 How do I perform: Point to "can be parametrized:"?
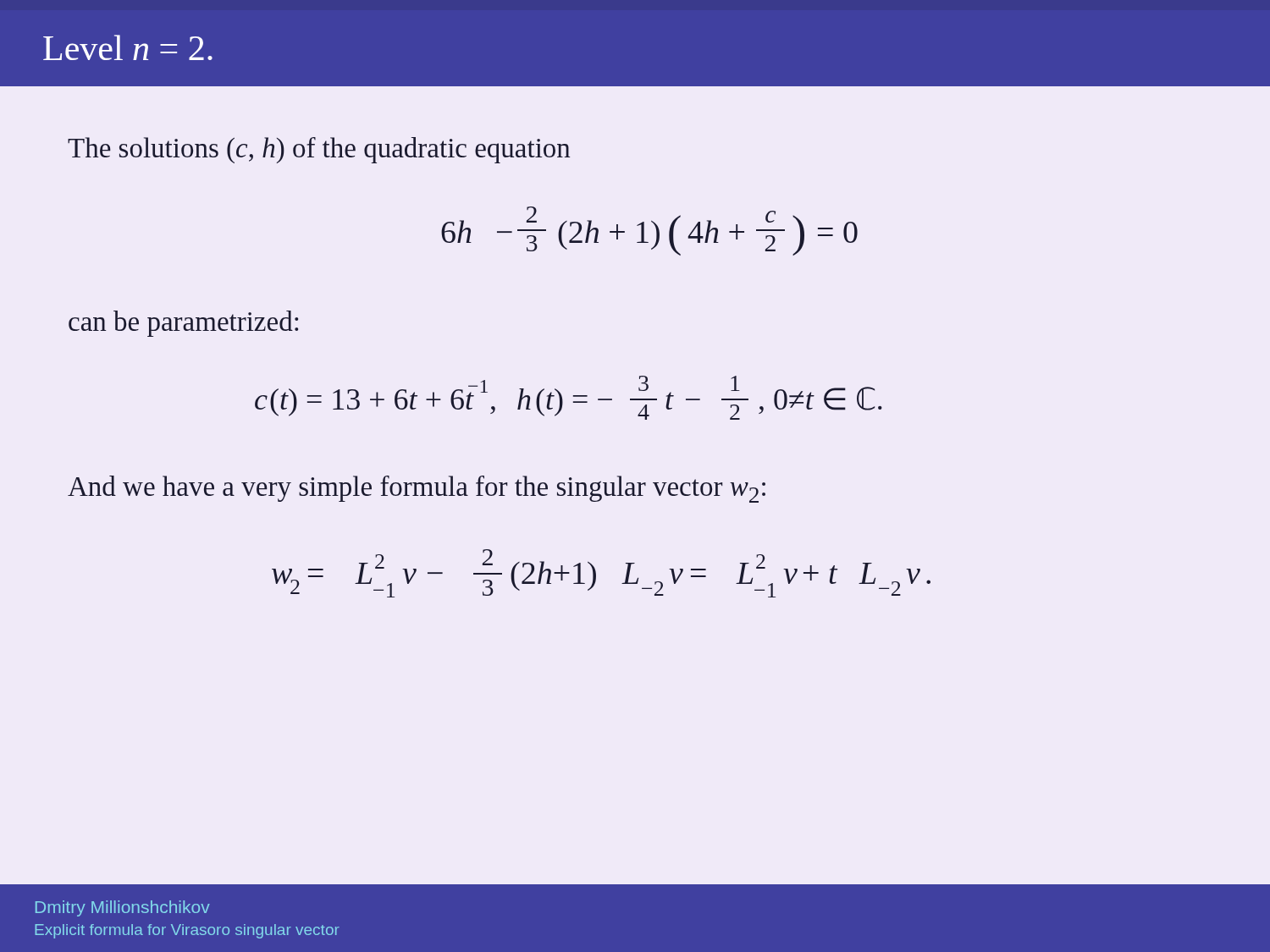click(184, 322)
